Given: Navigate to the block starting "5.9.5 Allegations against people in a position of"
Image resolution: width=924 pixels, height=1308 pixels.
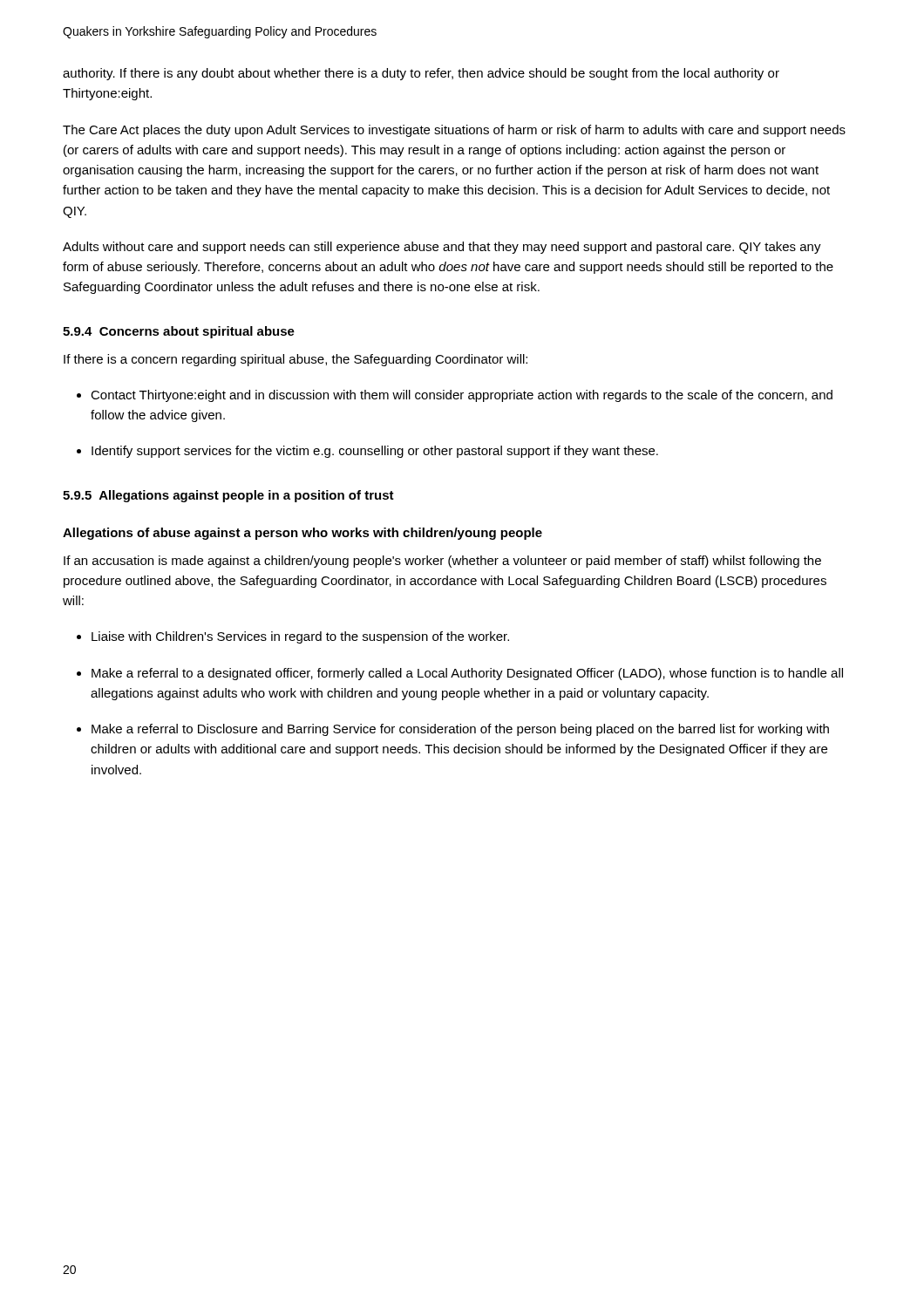Looking at the screenshot, I should coord(228,496).
